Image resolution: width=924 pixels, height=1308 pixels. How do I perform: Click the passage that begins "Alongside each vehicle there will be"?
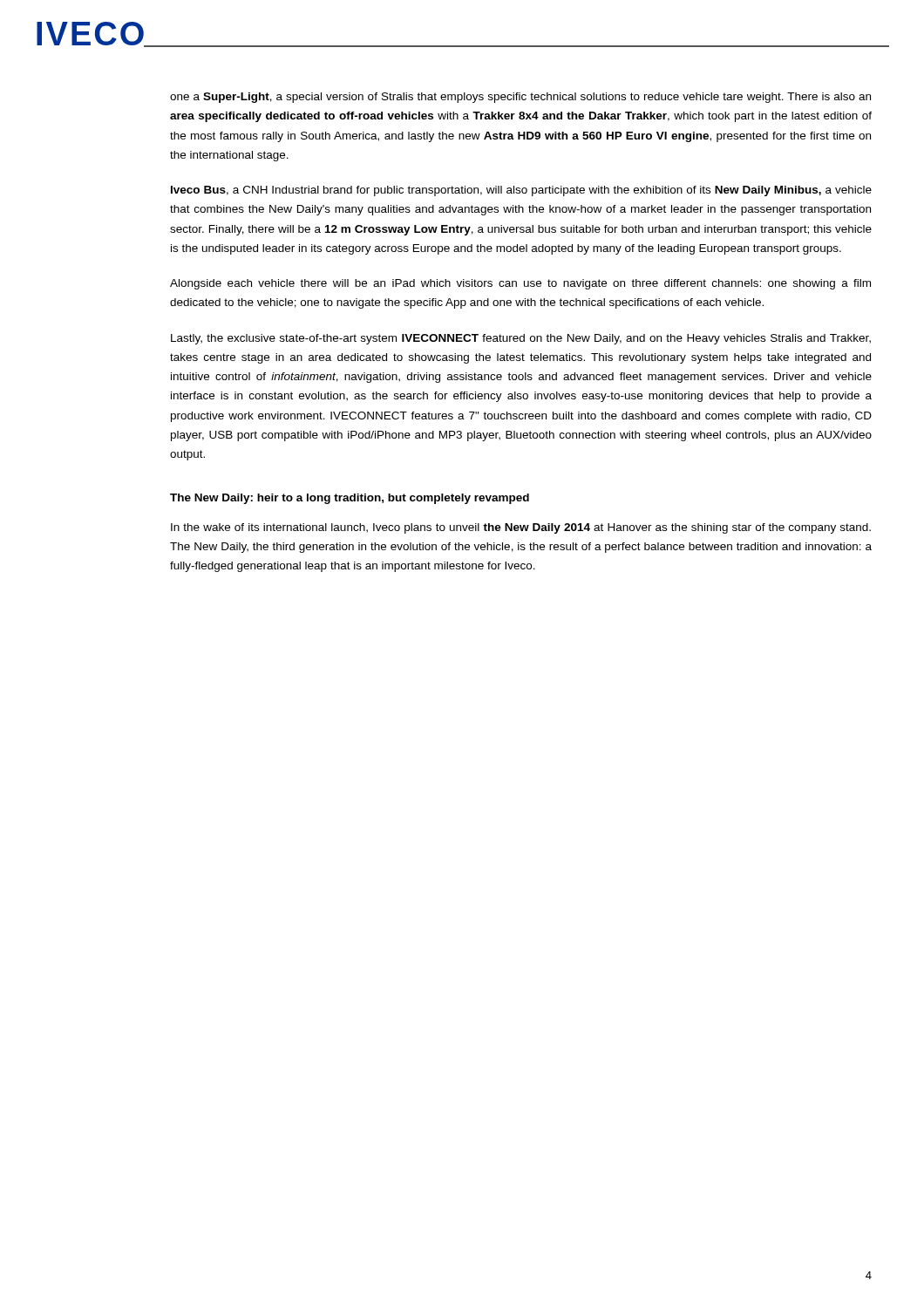click(521, 293)
